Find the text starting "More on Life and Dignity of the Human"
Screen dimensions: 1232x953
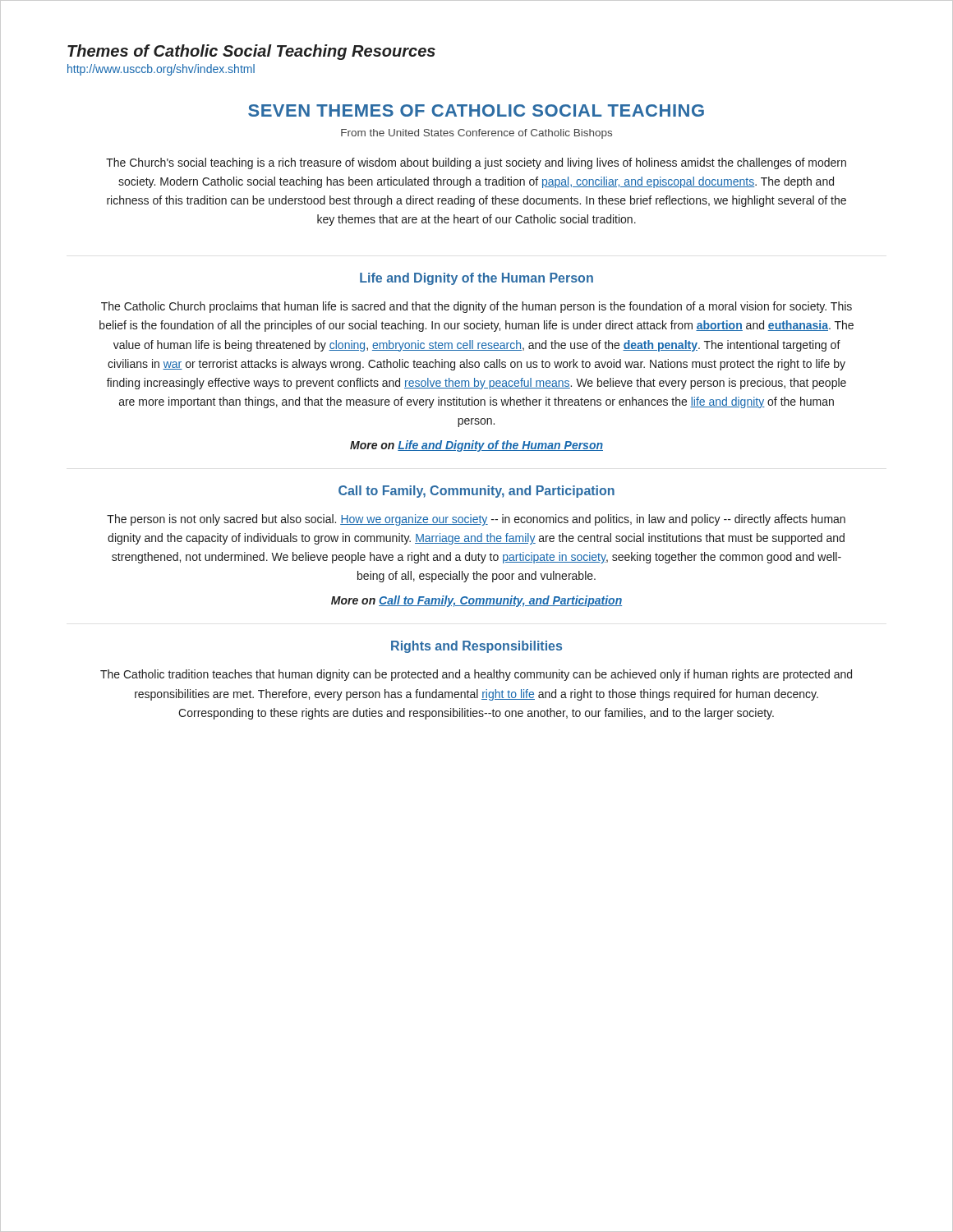(476, 445)
